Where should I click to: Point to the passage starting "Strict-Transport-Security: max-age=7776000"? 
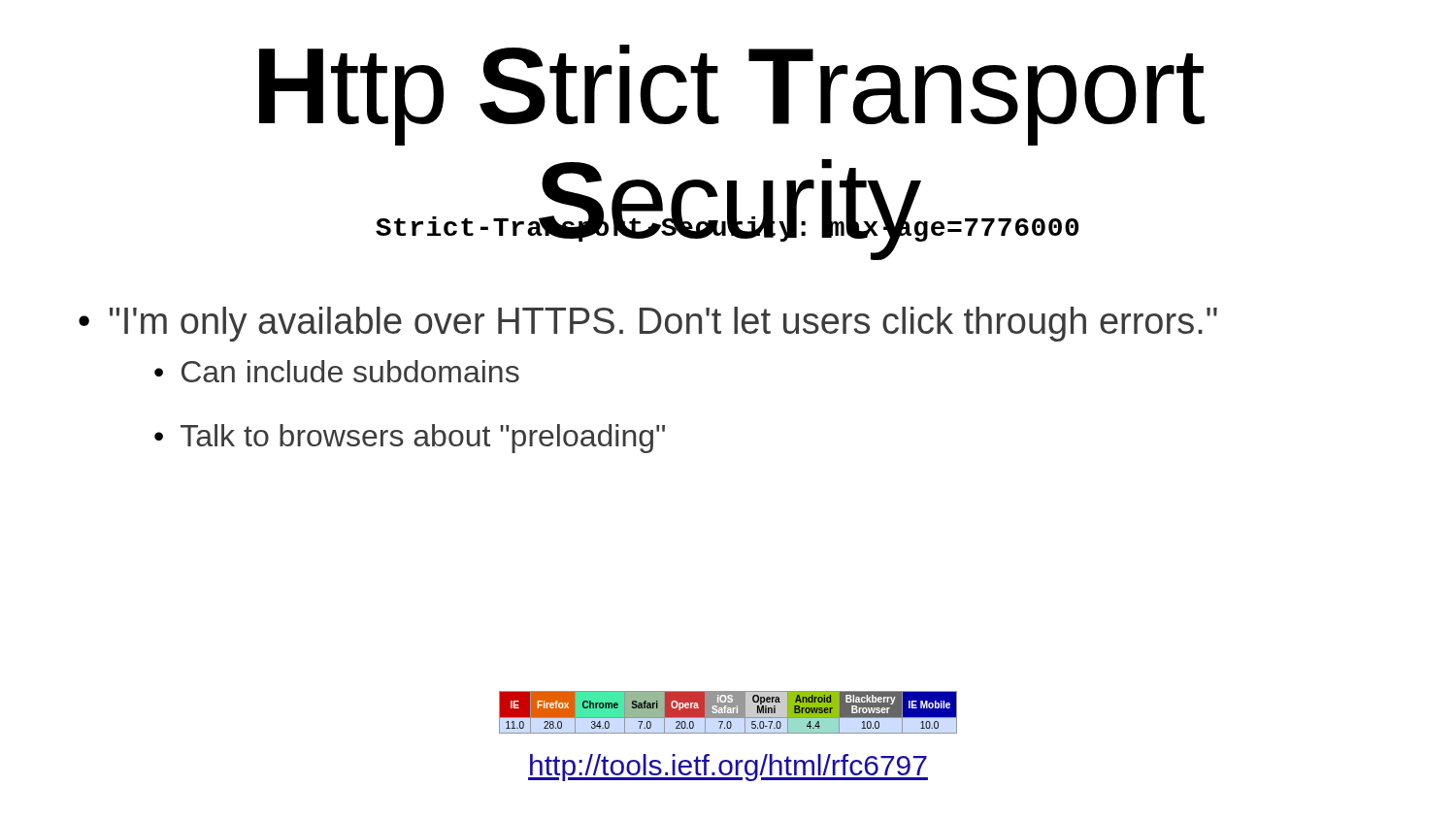pos(728,229)
